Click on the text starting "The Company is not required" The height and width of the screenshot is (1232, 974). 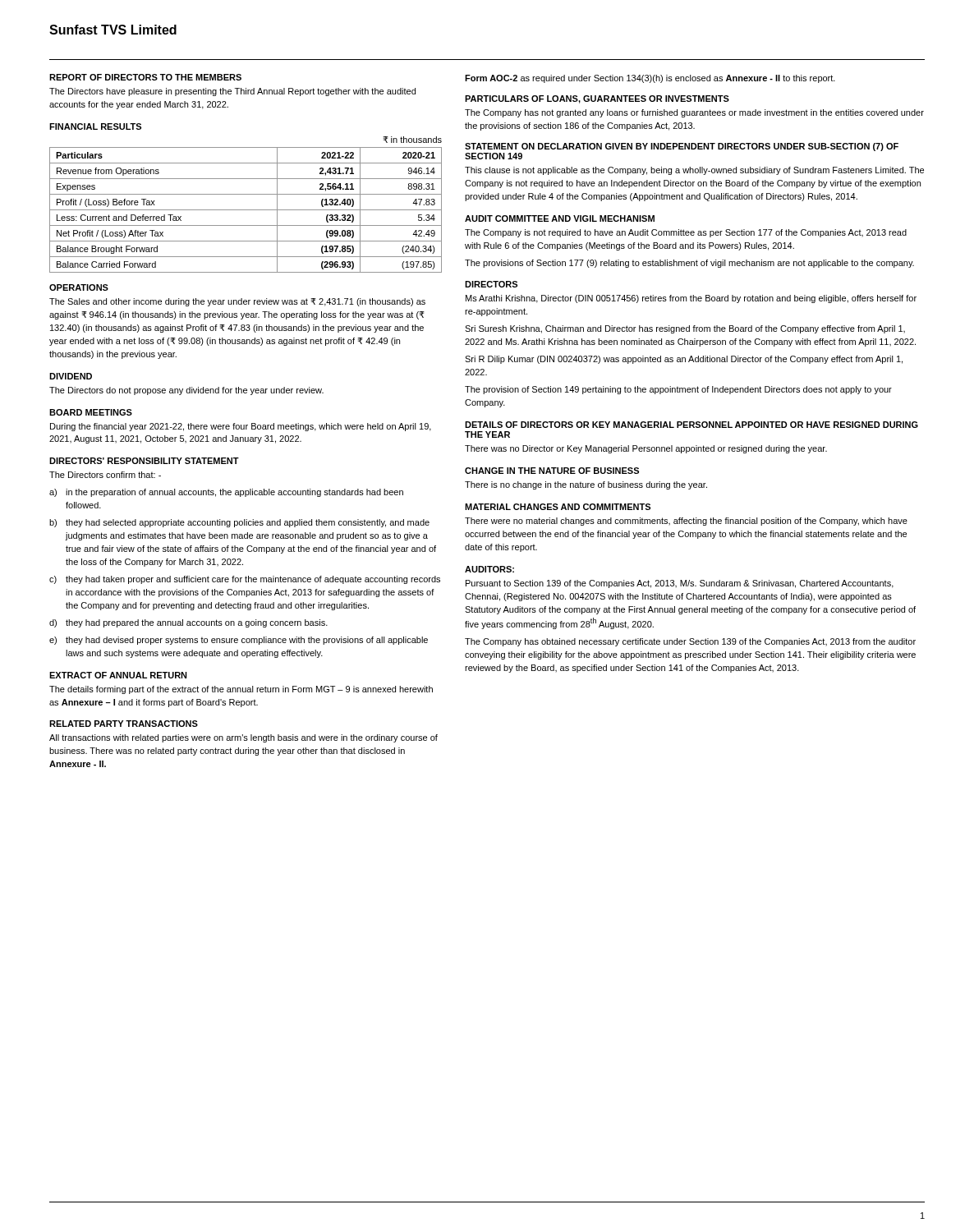click(695, 240)
